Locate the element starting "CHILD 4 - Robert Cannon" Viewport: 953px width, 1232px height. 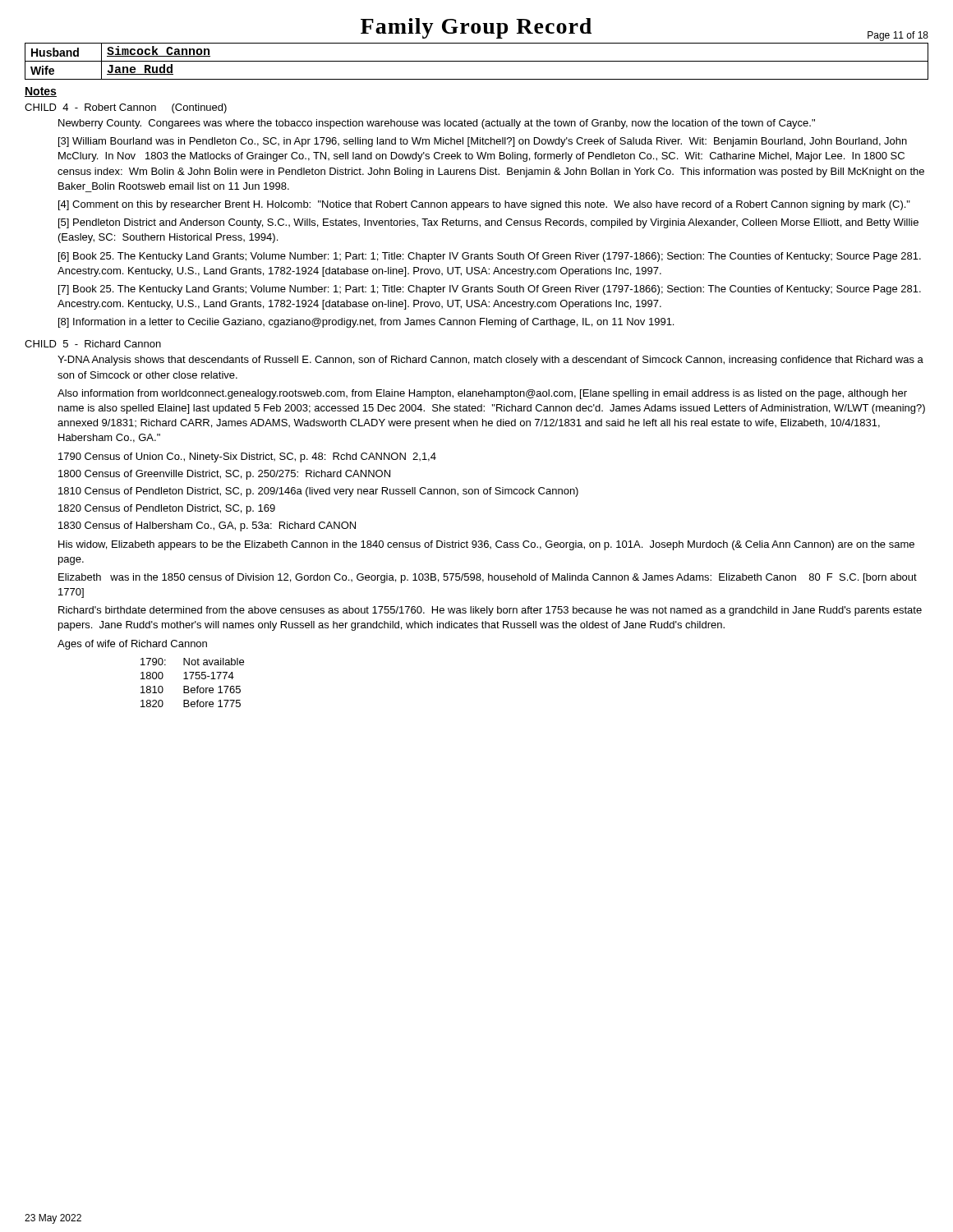pyautogui.click(x=126, y=107)
